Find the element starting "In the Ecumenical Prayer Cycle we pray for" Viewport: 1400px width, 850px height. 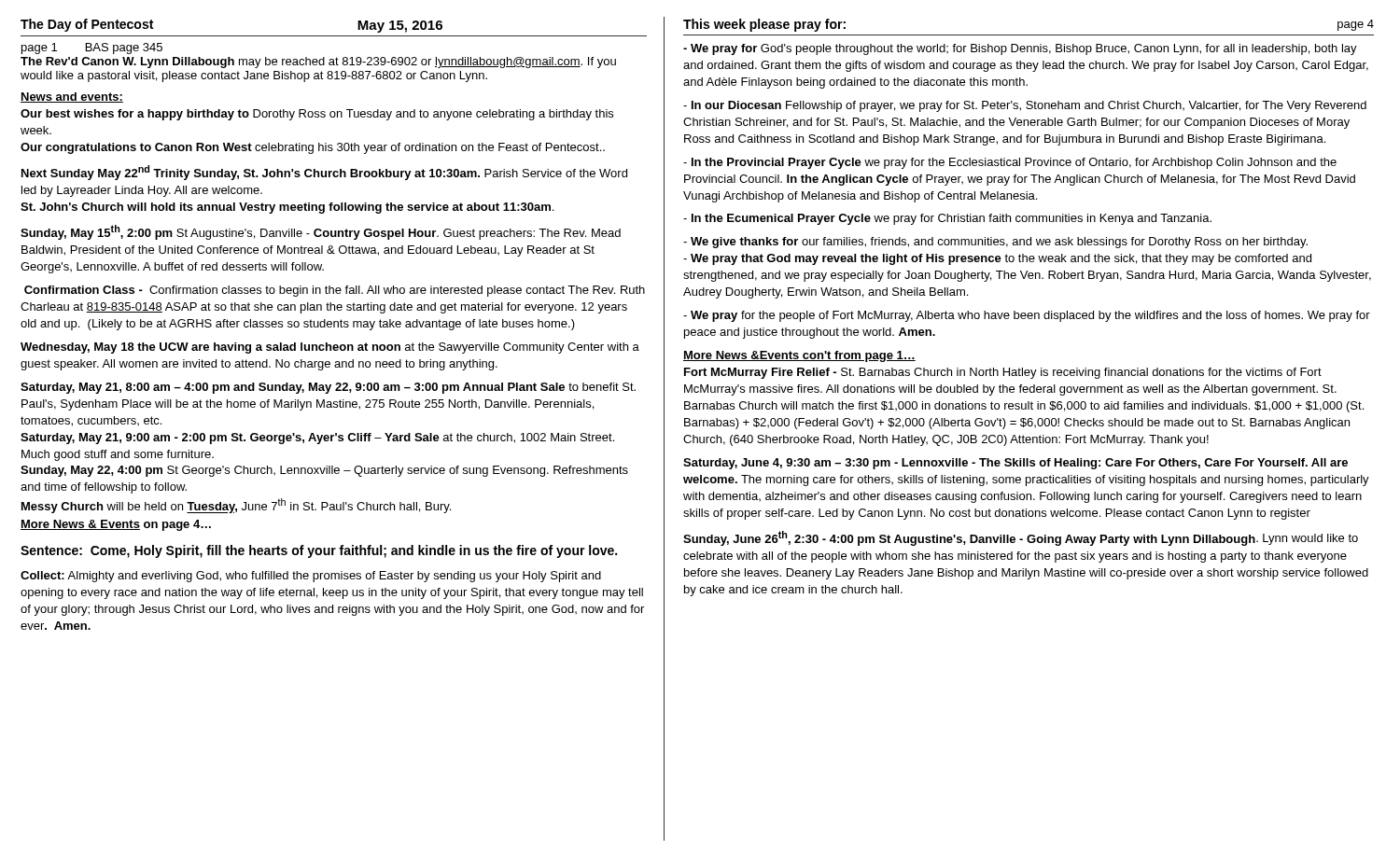pos(948,218)
